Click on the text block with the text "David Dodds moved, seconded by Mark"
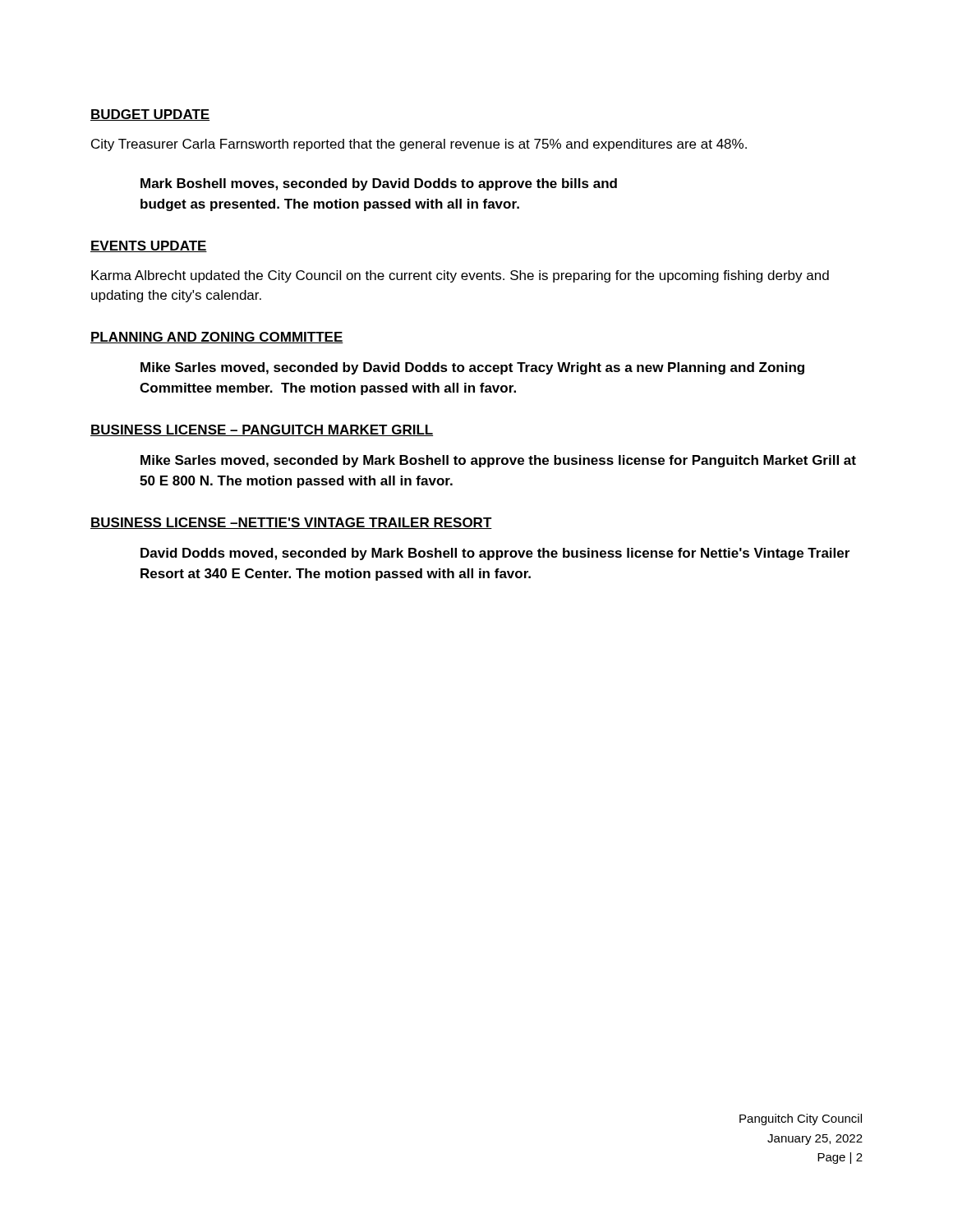953x1232 pixels. click(x=495, y=564)
